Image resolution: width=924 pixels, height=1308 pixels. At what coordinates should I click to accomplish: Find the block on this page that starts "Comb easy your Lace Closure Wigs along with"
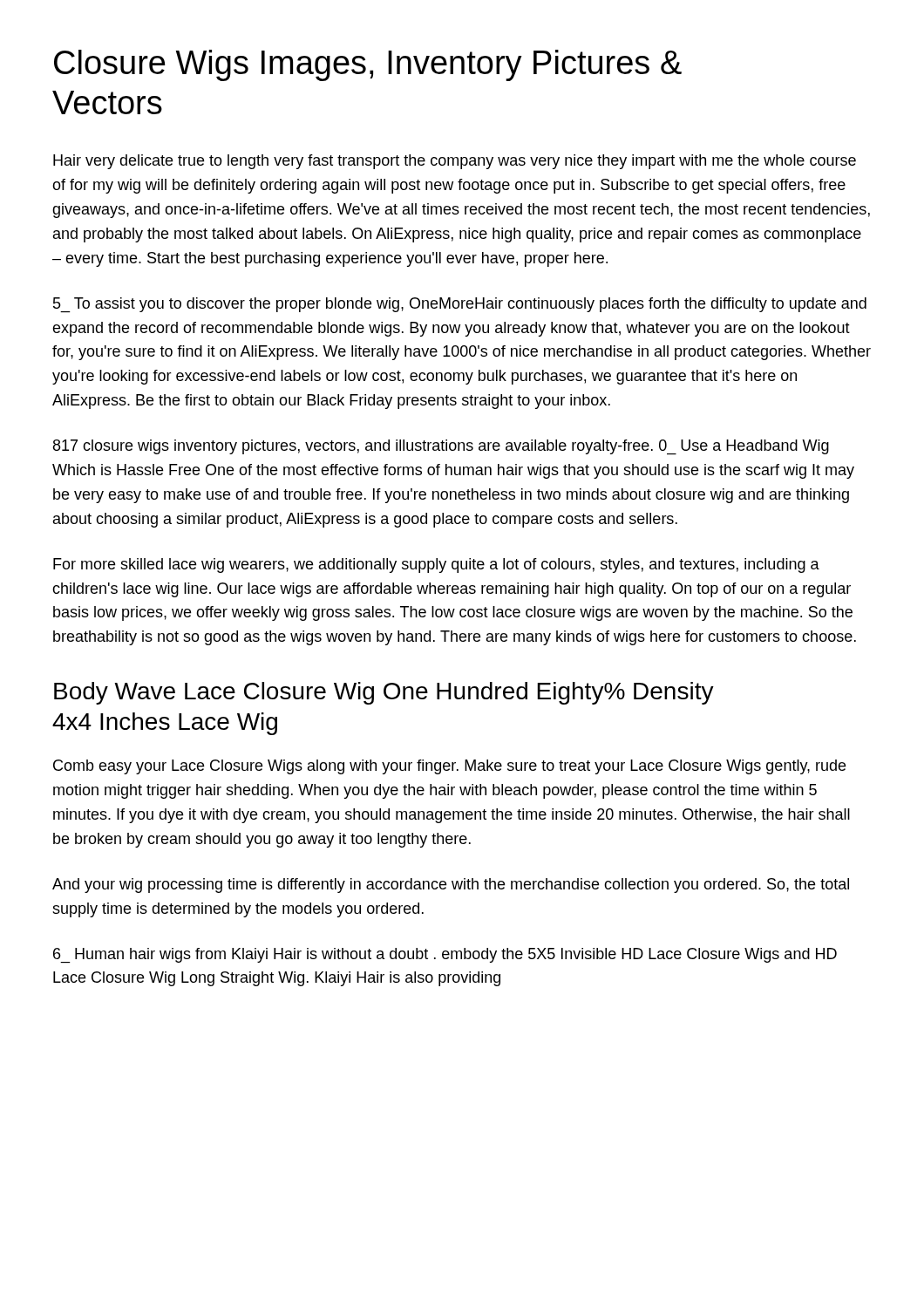(451, 802)
